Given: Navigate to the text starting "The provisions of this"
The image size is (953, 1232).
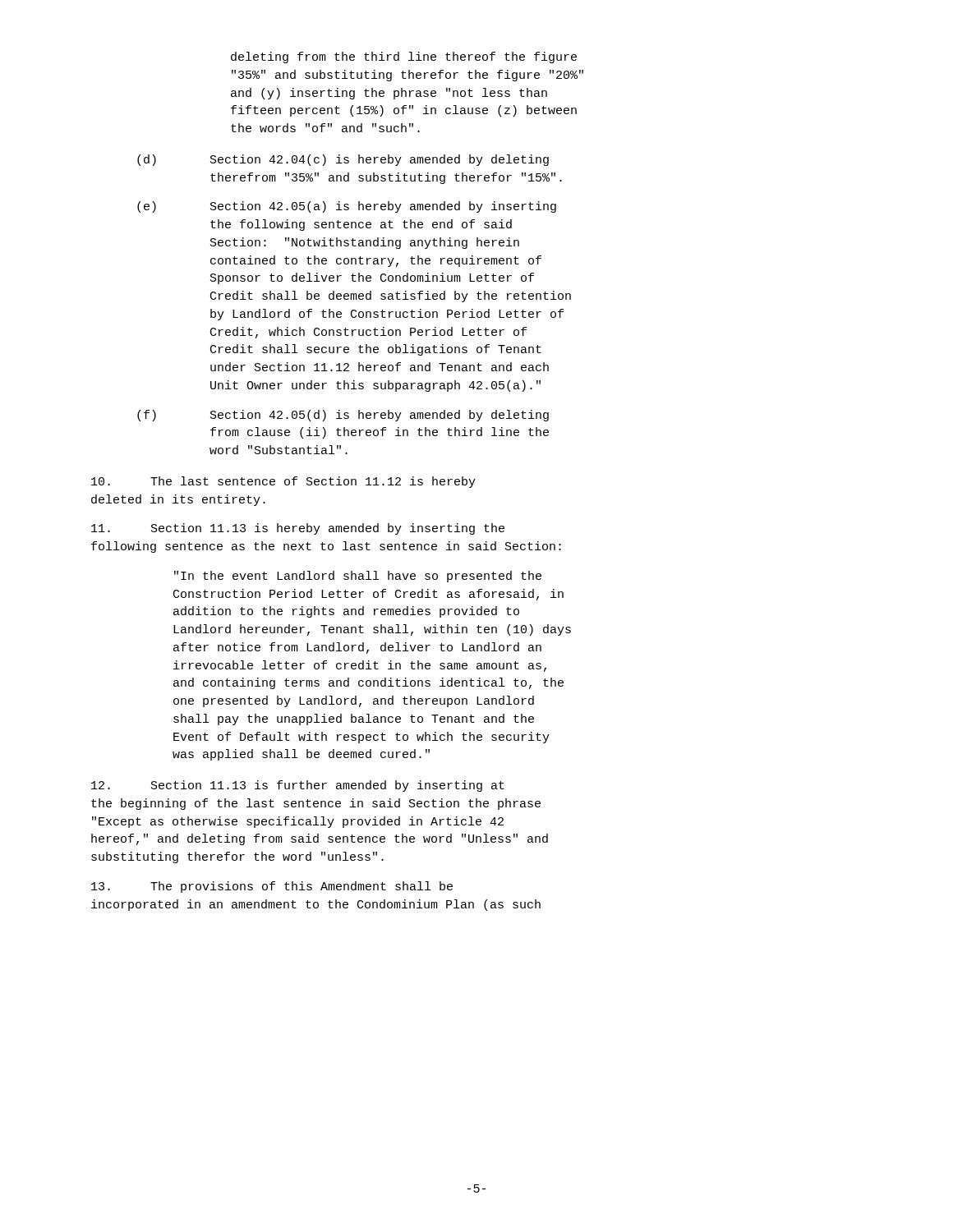Looking at the screenshot, I should click(316, 895).
